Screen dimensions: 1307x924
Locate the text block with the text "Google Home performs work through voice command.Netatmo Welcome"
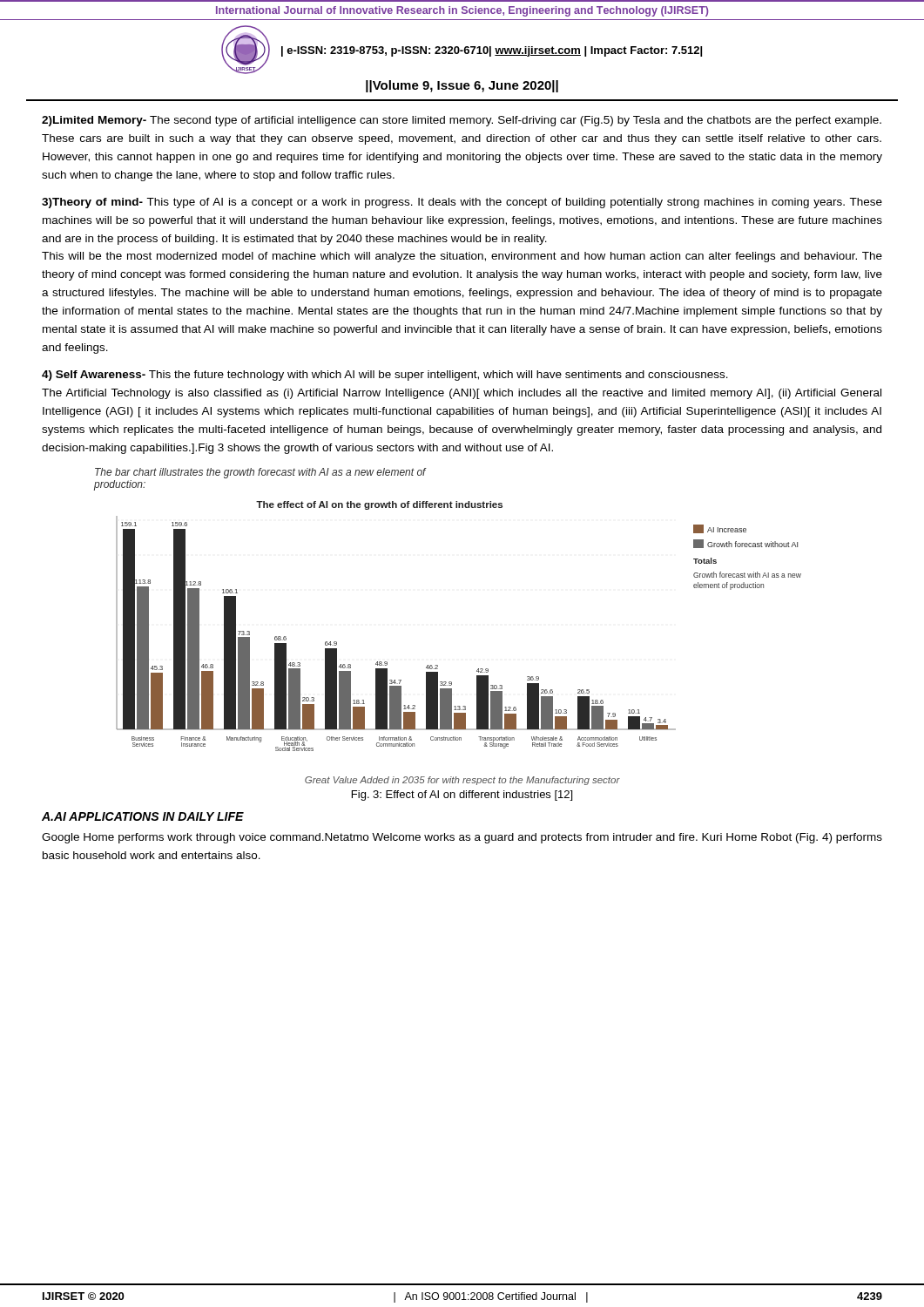(x=462, y=846)
